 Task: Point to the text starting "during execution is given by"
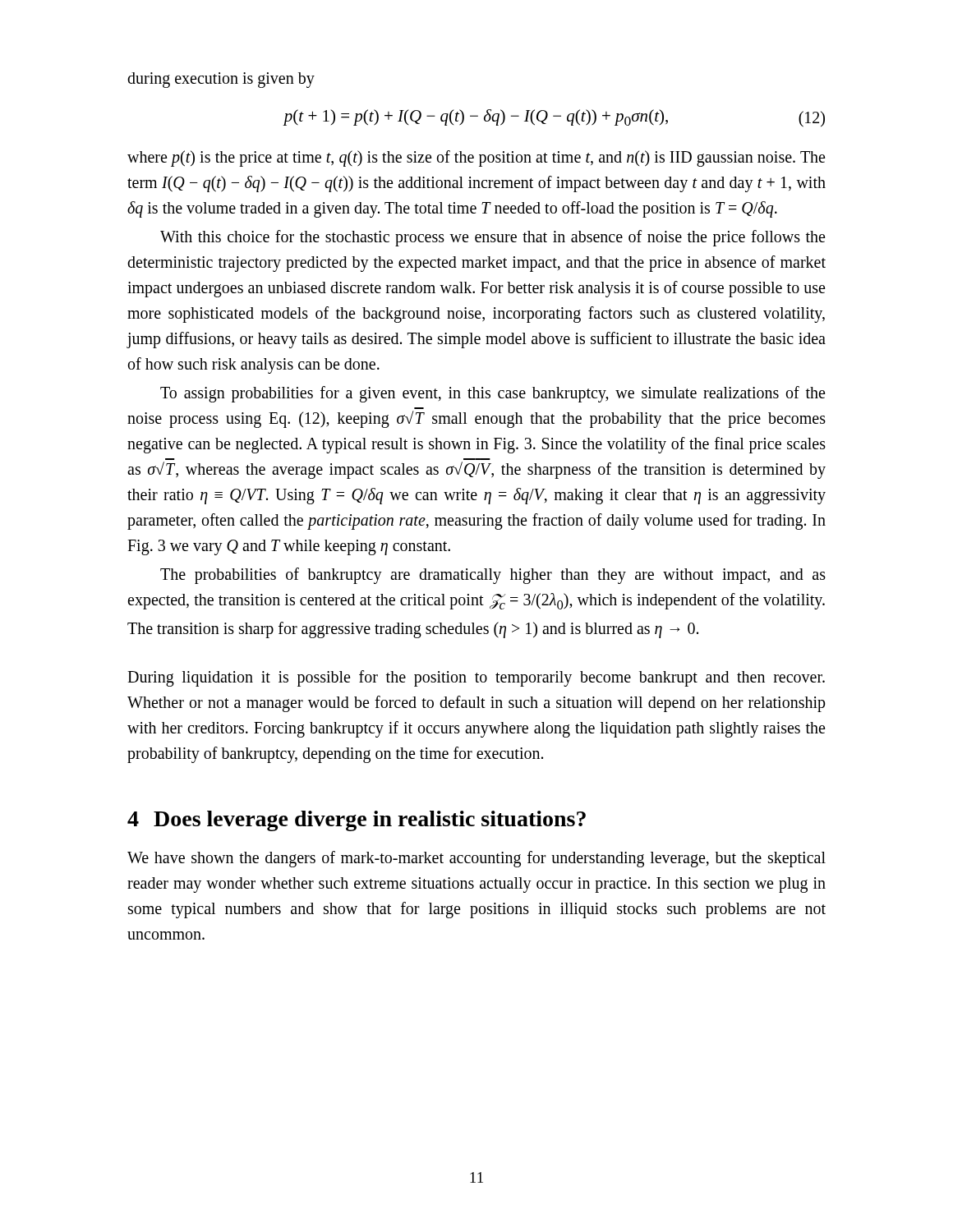coord(221,80)
